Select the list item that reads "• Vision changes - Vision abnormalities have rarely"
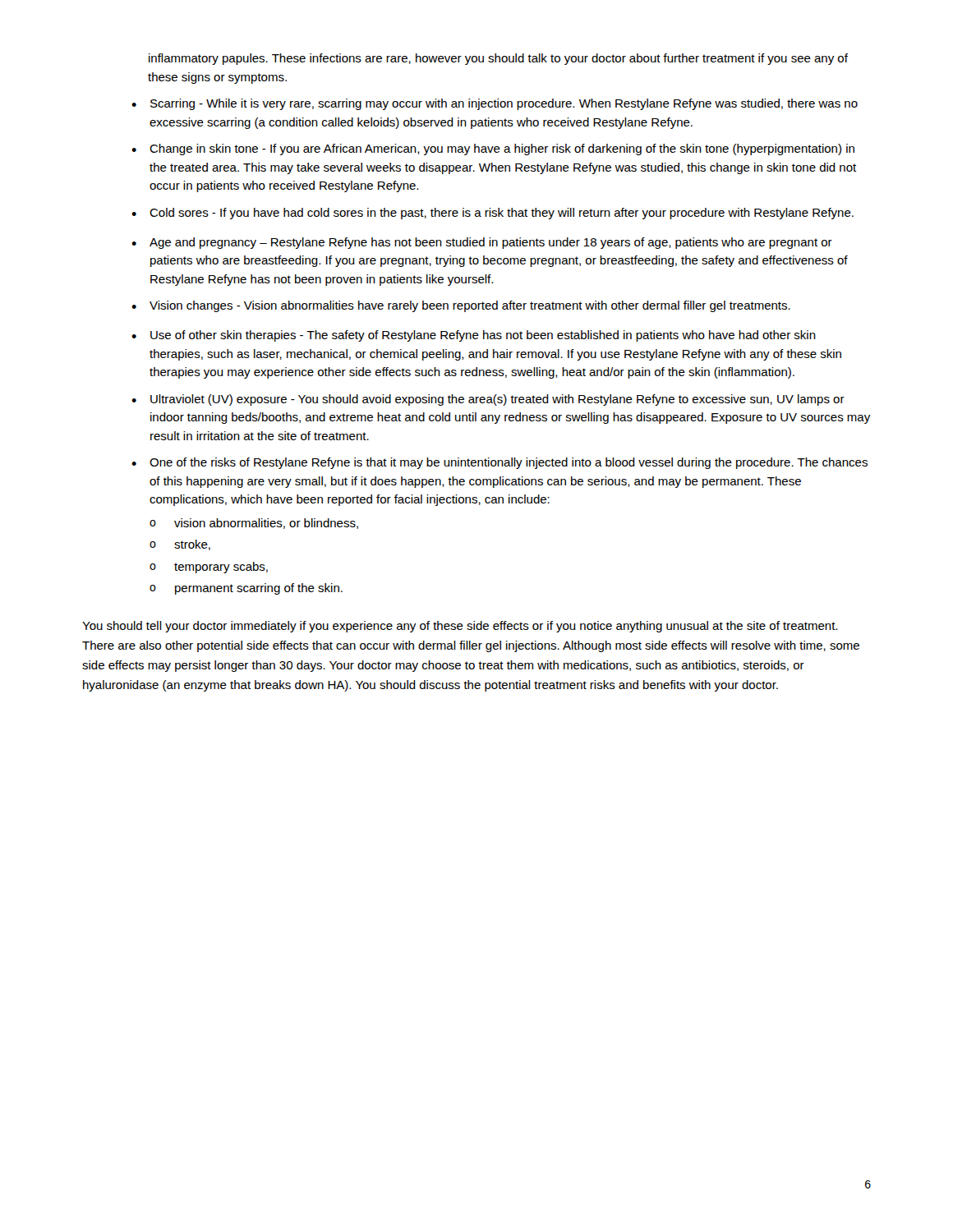Screen dimensions: 1232x953 click(x=501, y=307)
